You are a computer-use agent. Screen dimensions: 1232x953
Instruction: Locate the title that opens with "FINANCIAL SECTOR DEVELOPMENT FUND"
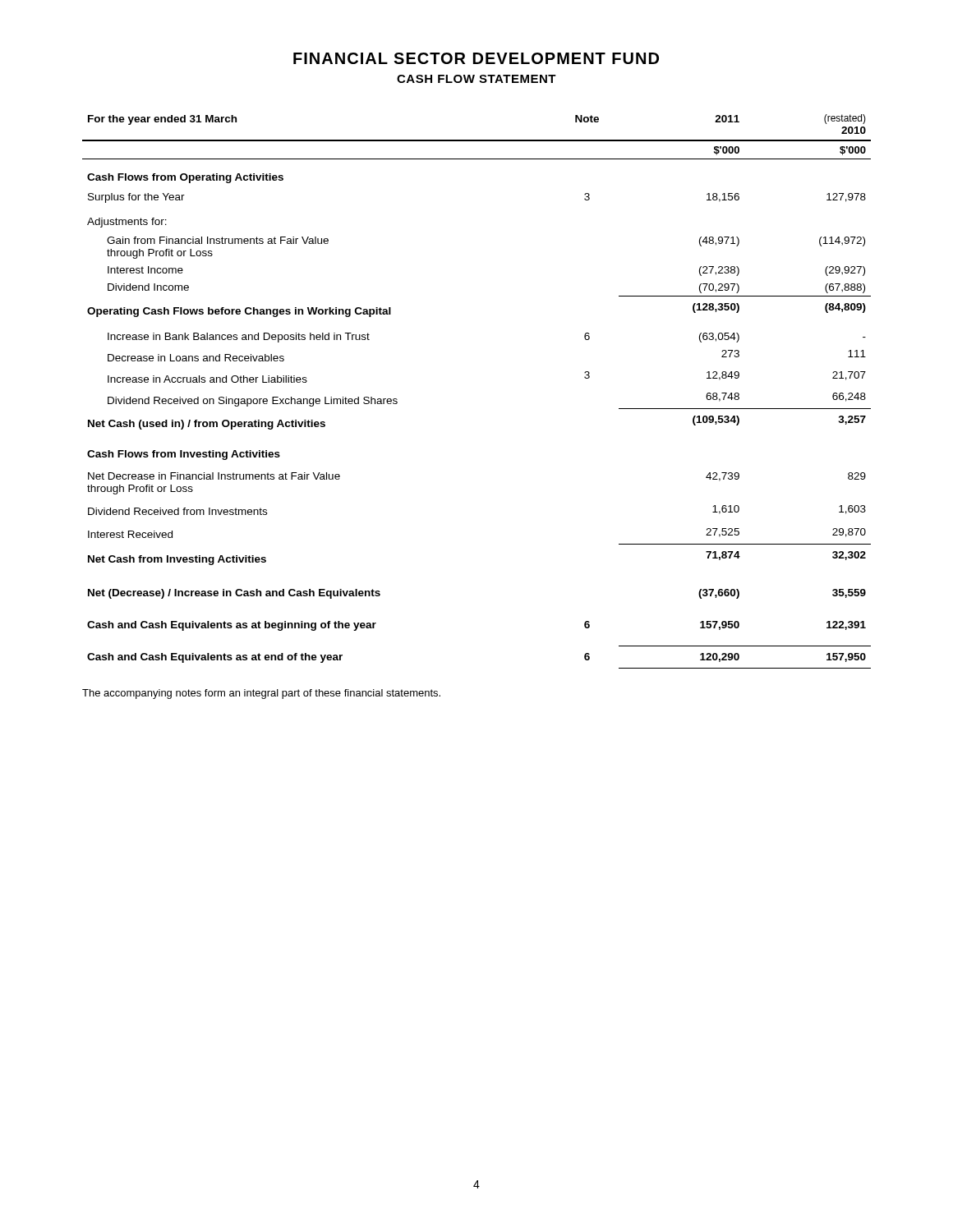[476, 67]
